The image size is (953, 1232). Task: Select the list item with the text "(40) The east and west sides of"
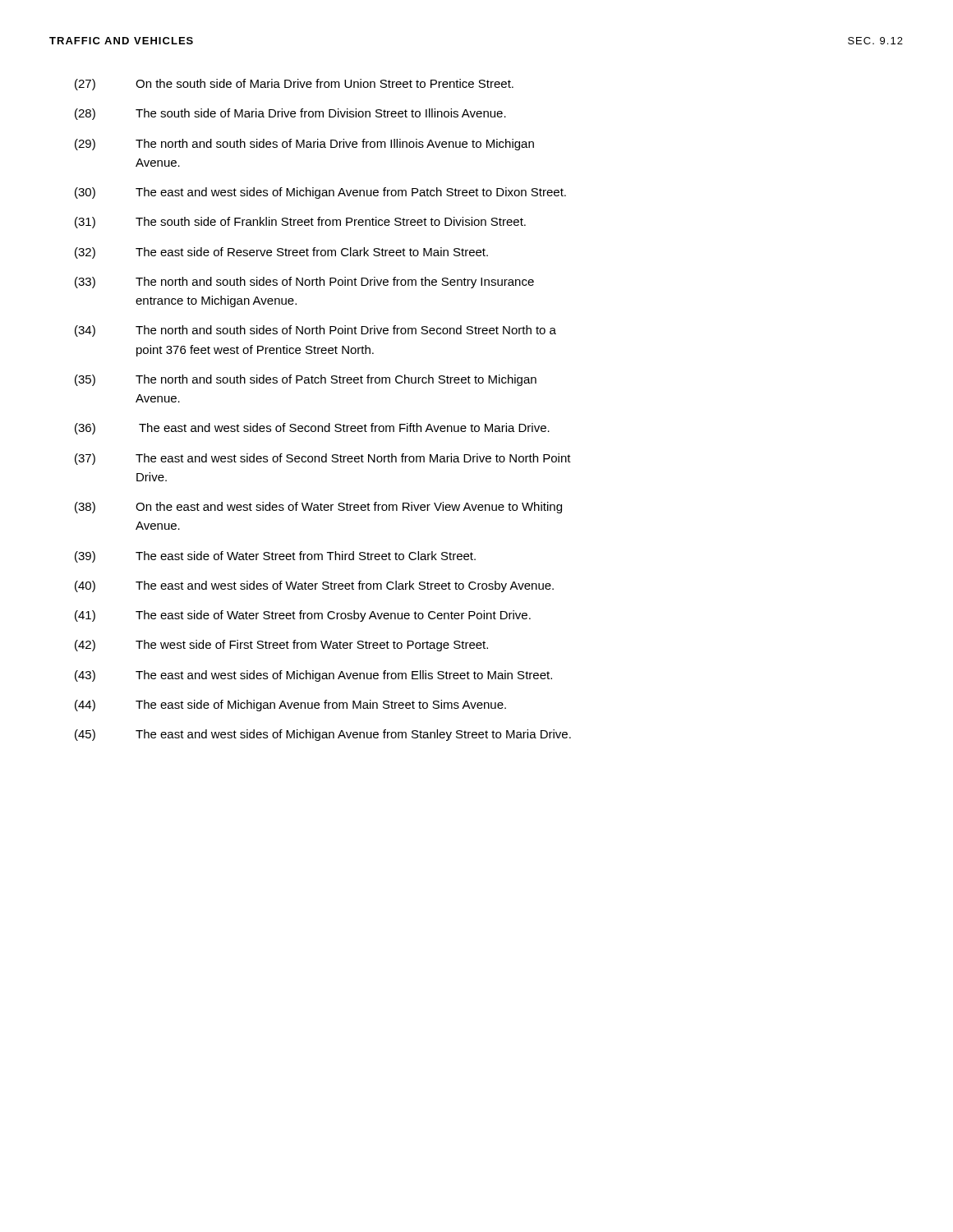pyautogui.click(x=476, y=585)
